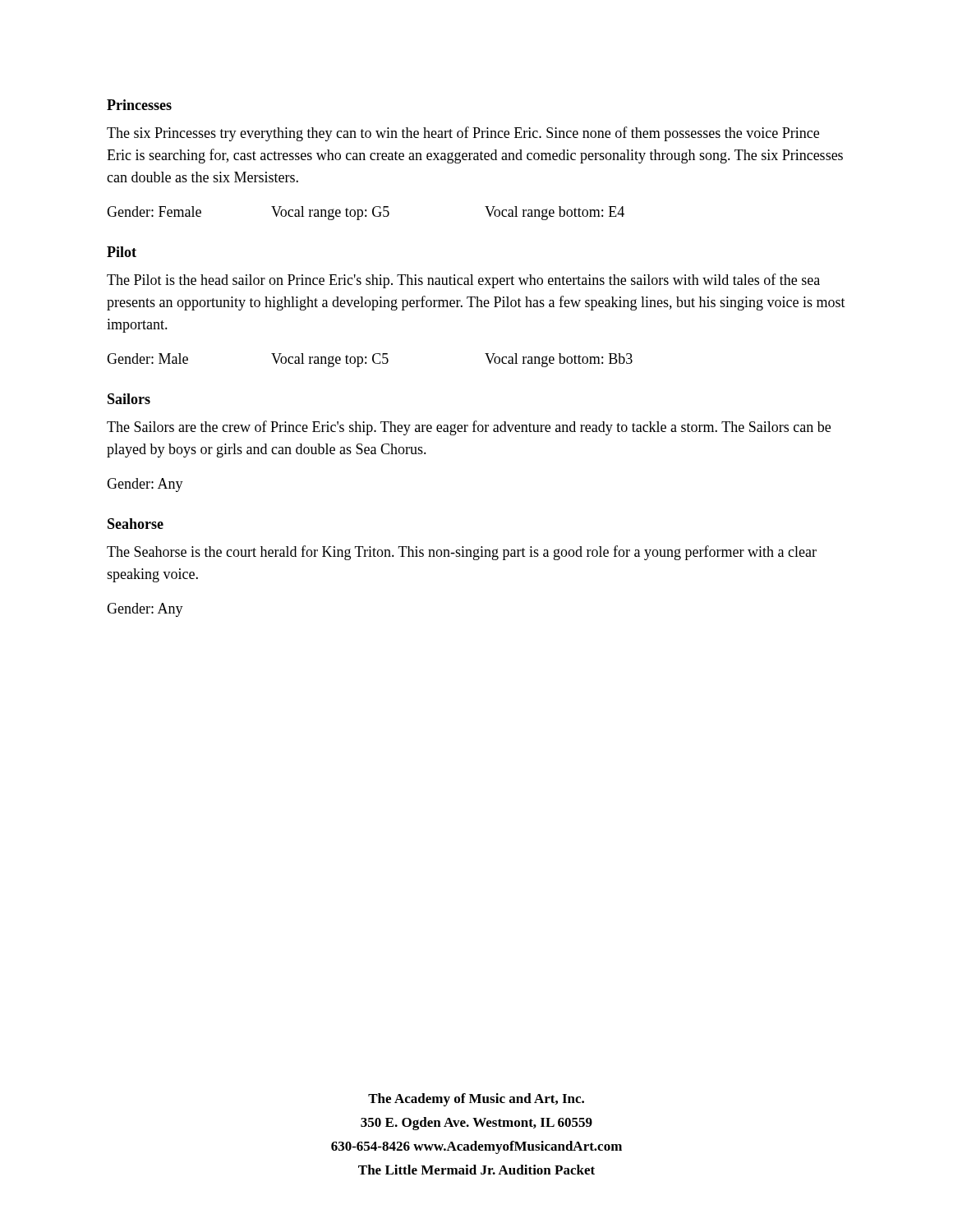The width and height of the screenshot is (953, 1232).
Task: Select the text block with the text "Gender: Female Vocal range"
Action: [x=366, y=213]
